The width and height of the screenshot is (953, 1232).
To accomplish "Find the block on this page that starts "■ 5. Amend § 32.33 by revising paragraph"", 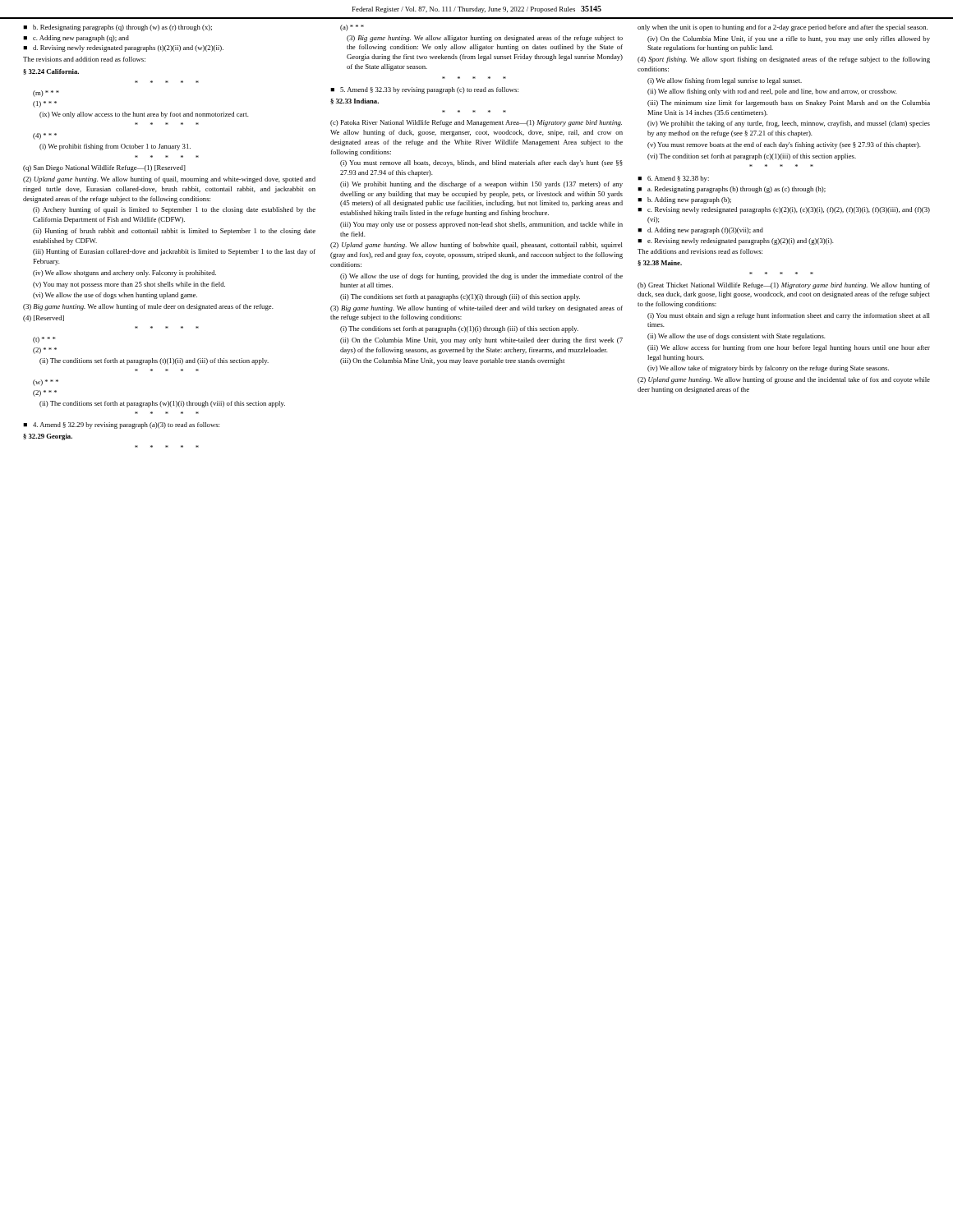I will pos(425,90).
